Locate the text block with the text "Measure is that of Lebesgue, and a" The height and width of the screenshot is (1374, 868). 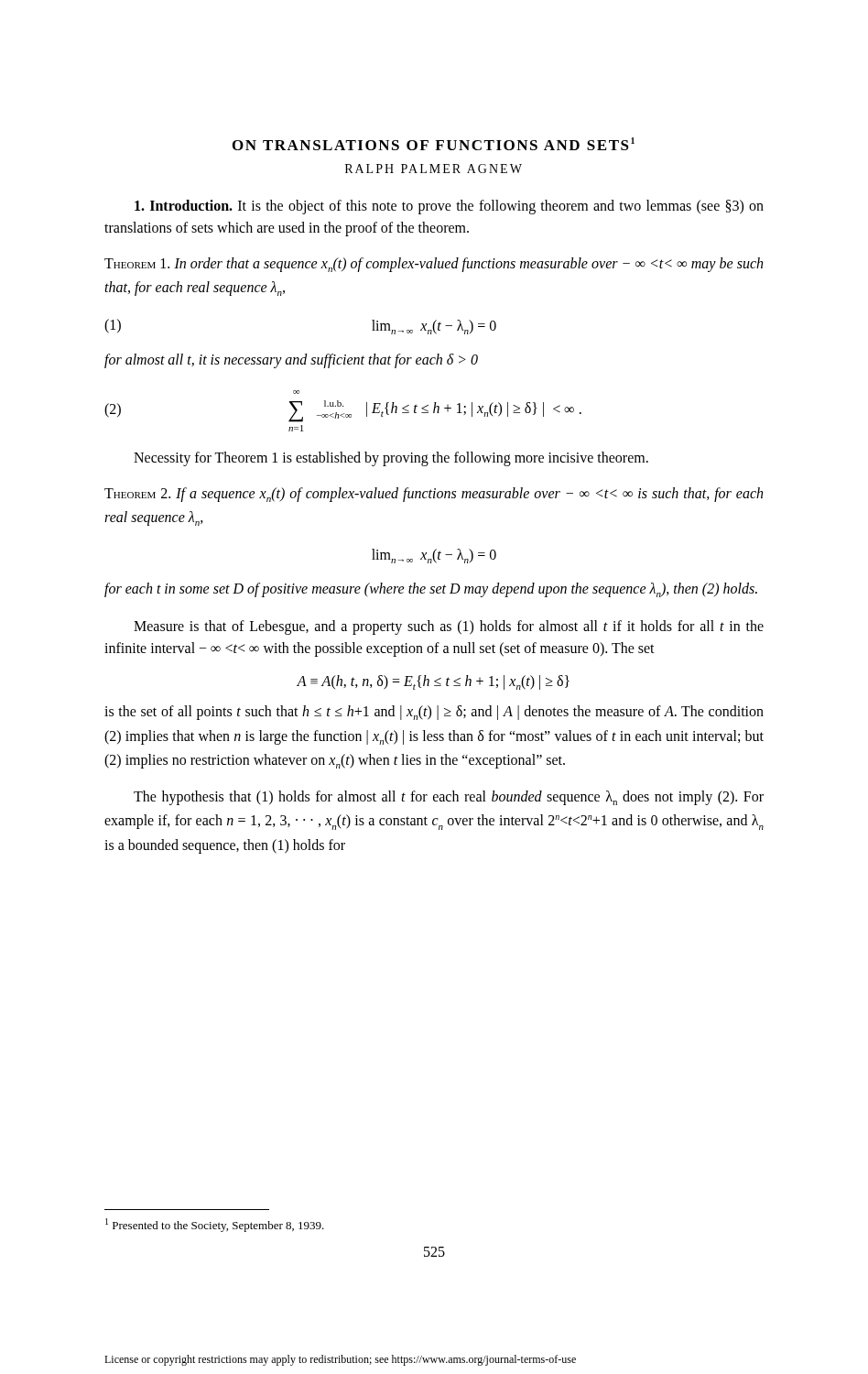(x=434, y=637)
